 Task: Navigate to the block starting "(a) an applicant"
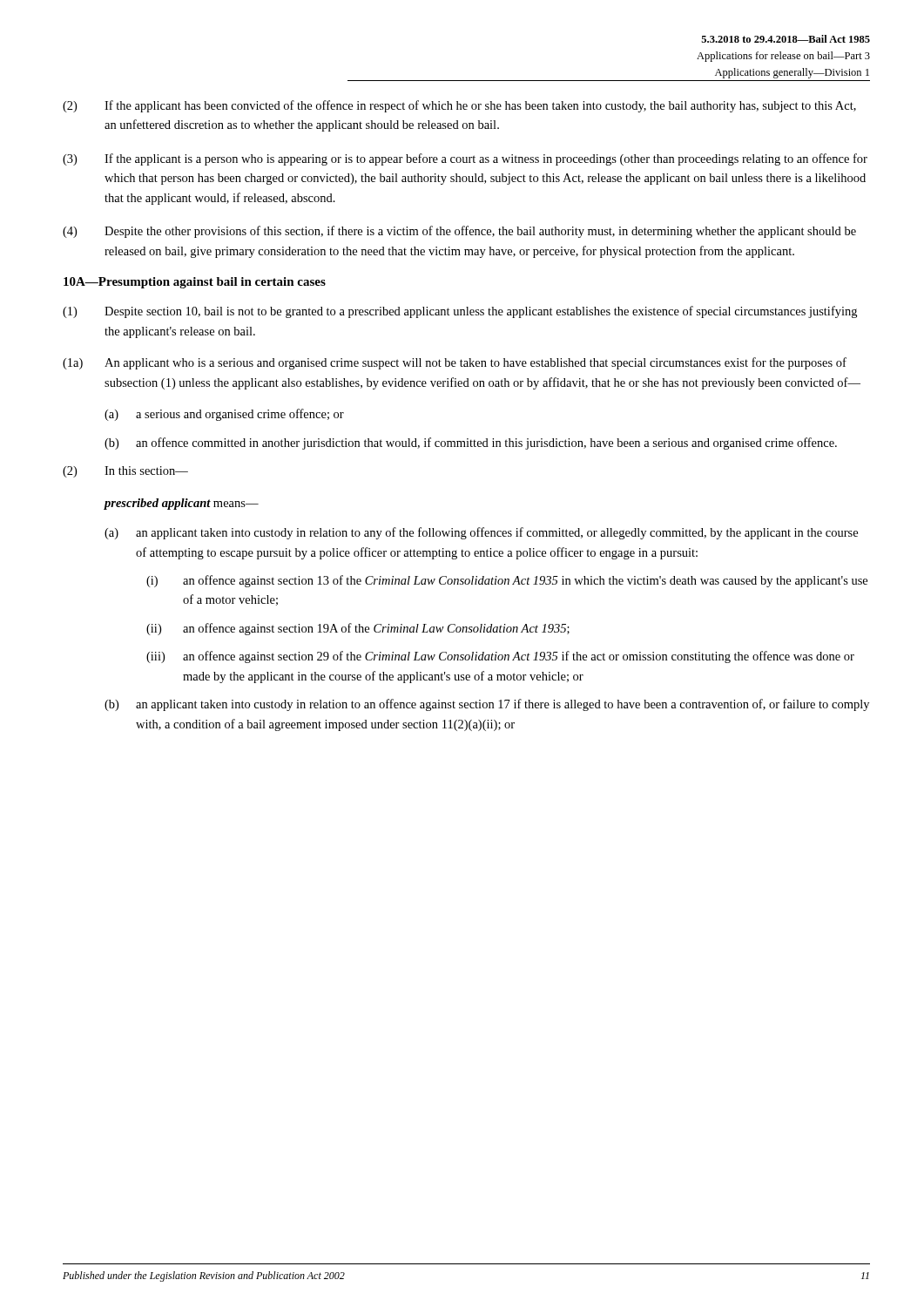click(487, 542)
